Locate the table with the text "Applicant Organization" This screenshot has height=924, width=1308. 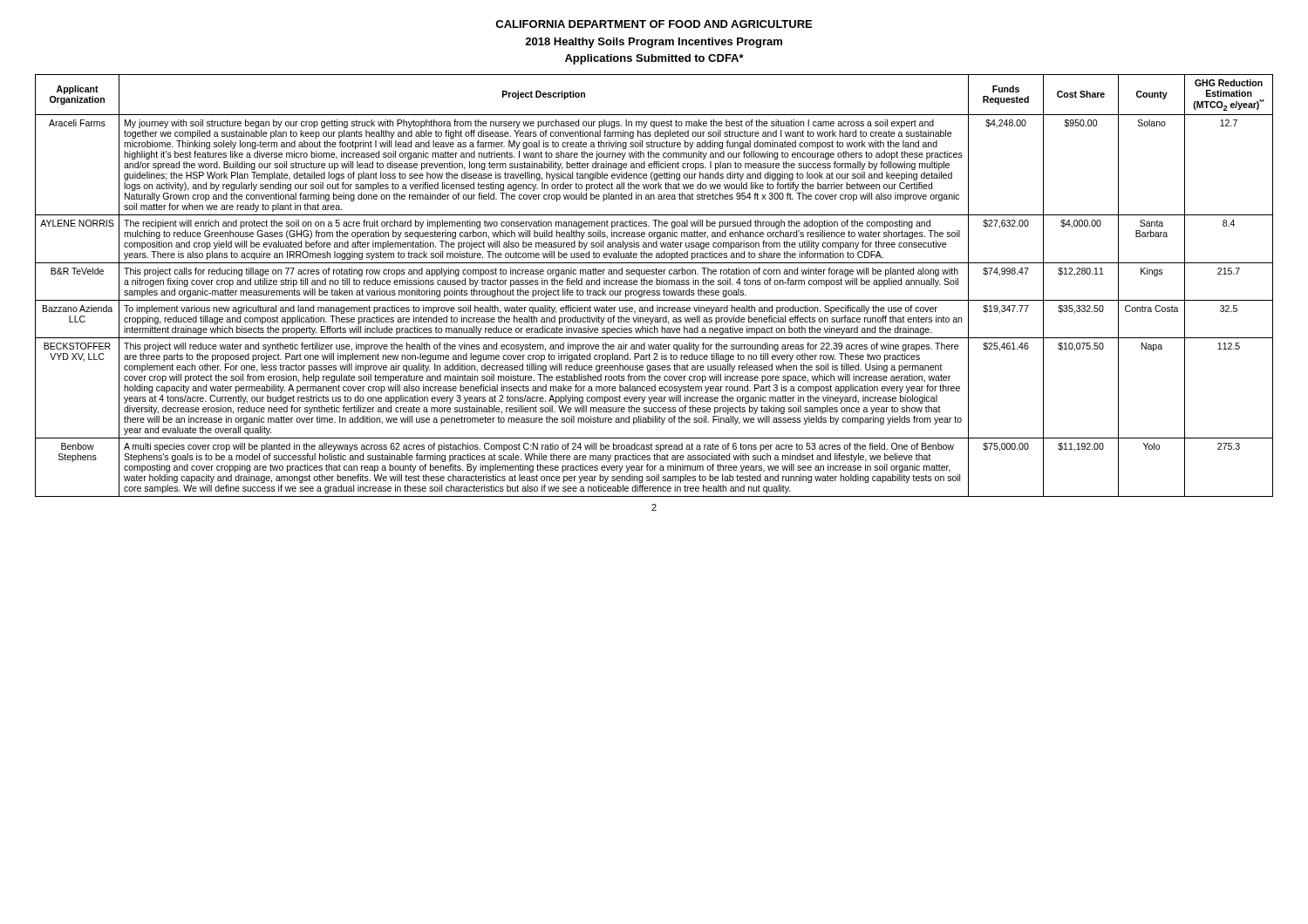[654, 285]
